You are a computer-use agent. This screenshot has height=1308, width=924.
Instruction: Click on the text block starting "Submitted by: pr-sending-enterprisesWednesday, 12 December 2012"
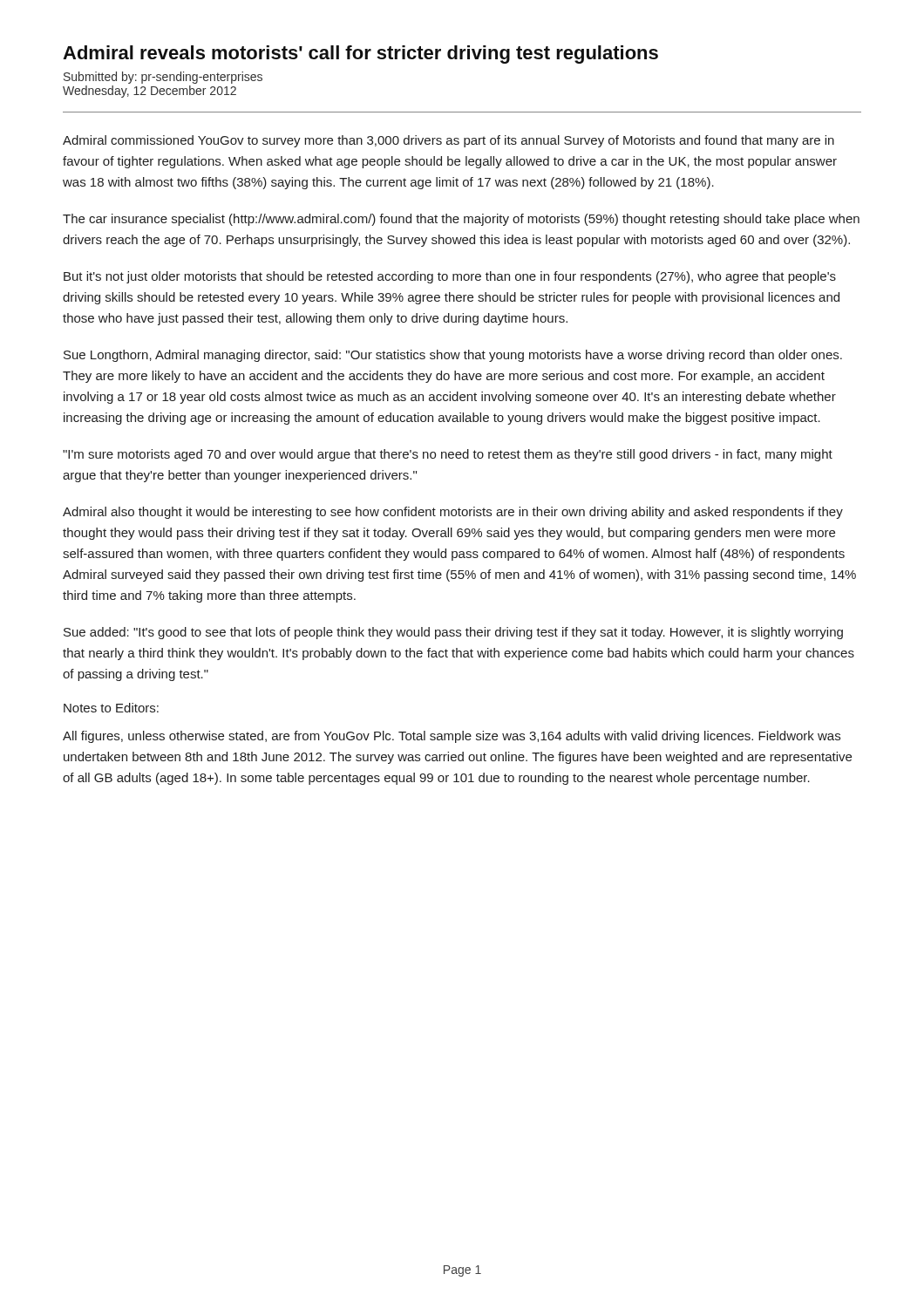(x=163, y=84)
